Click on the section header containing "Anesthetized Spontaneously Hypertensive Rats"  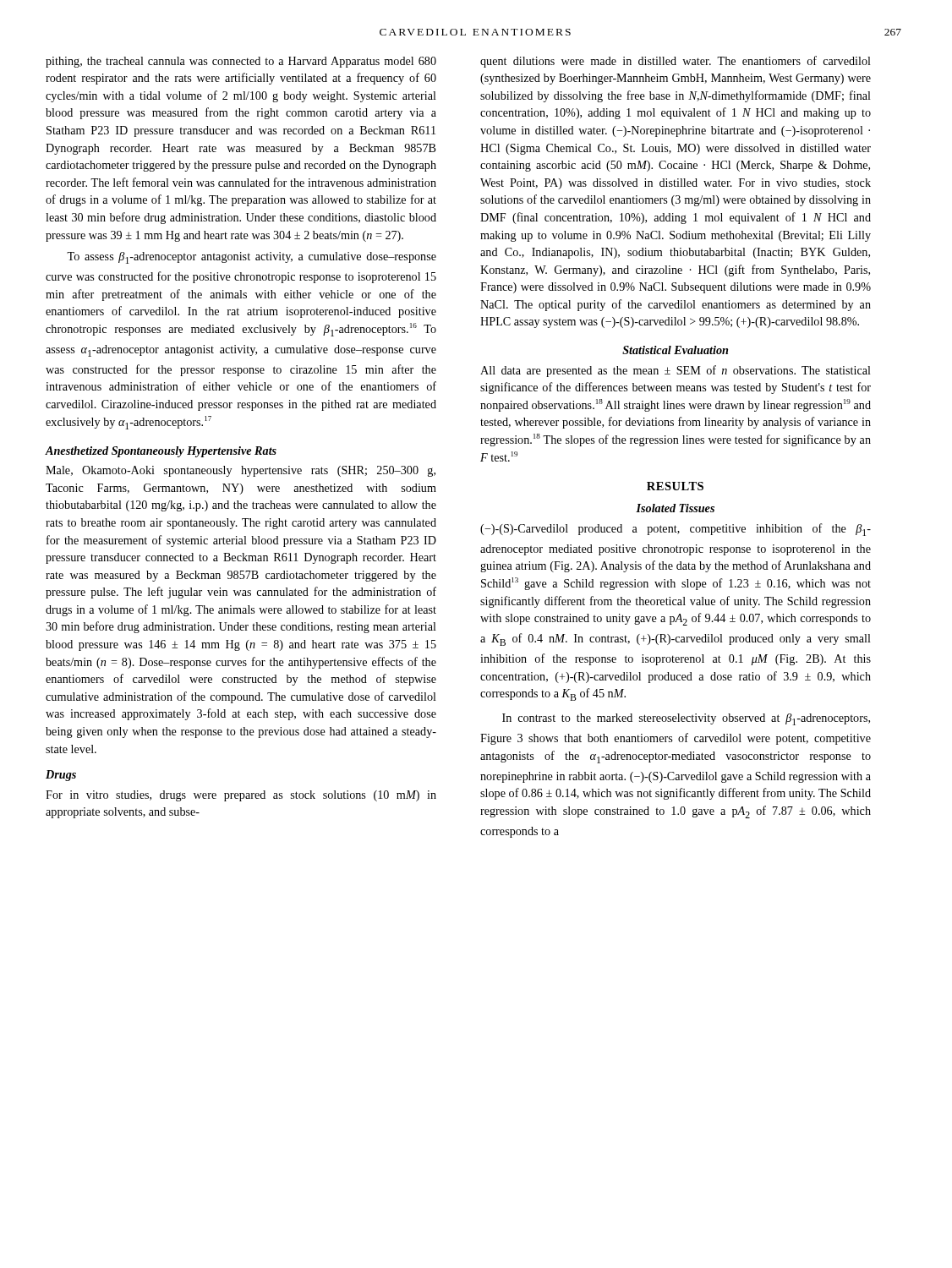pos(161,450)
